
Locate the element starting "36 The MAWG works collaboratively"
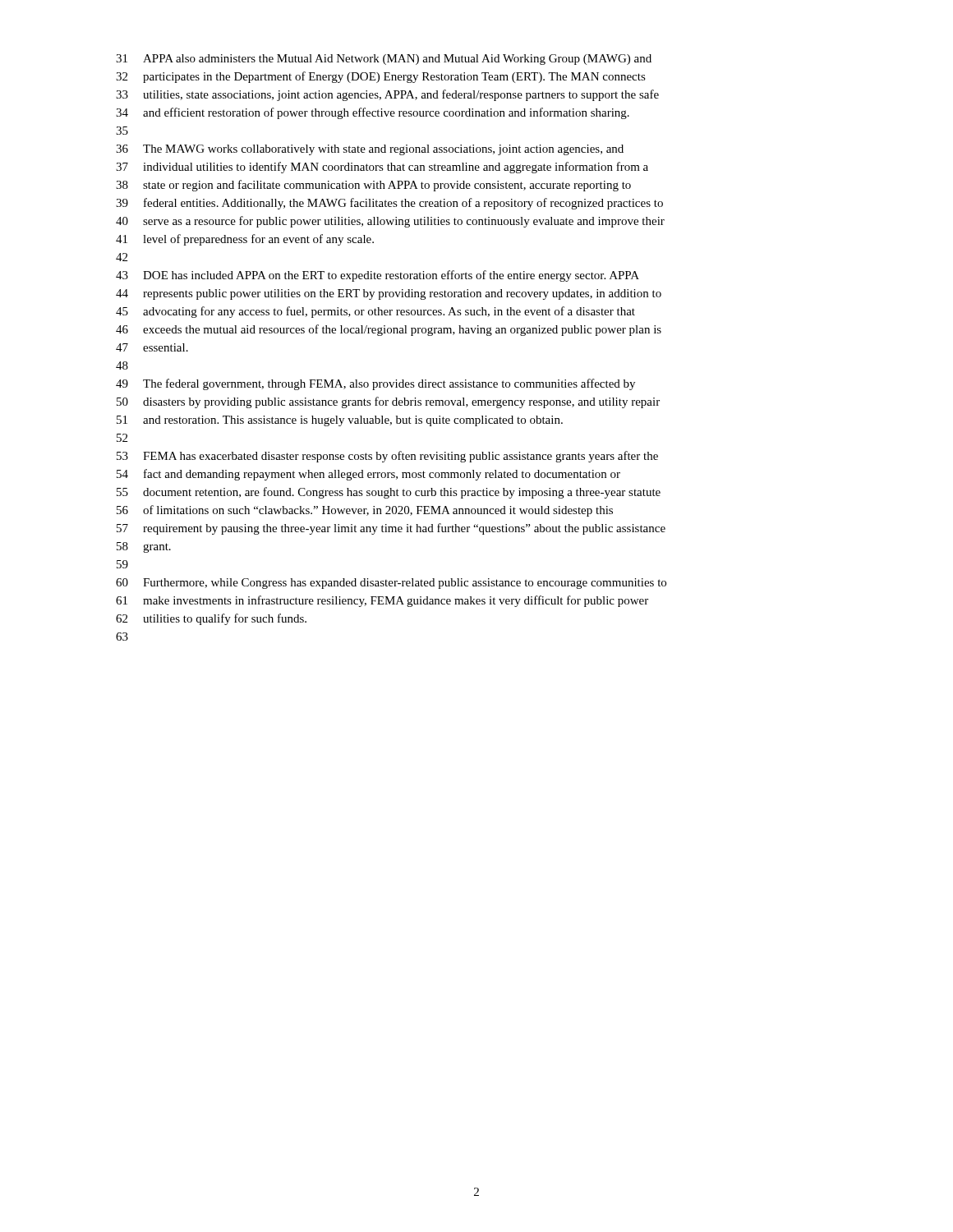(485, 149)
